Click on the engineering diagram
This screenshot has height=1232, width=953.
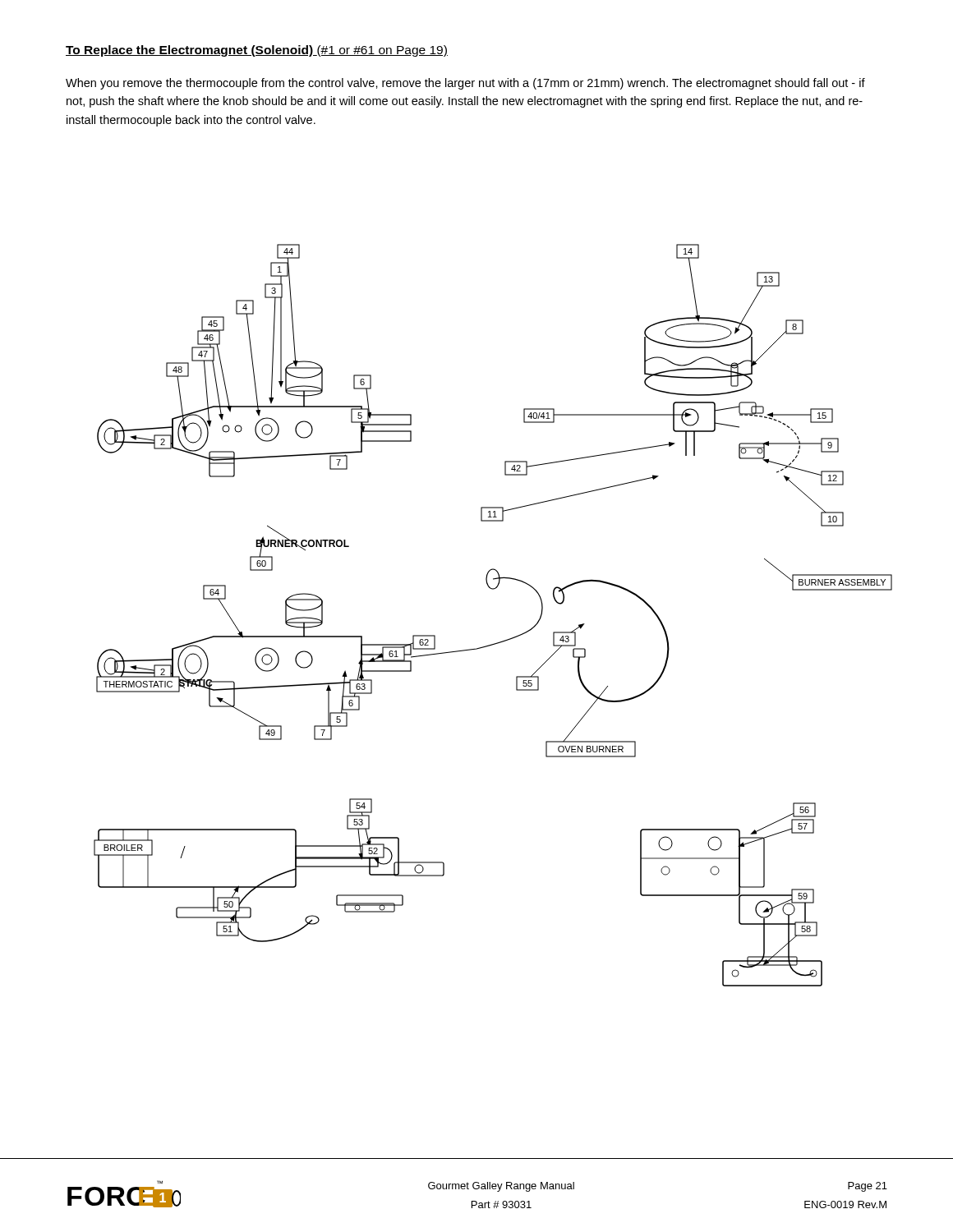pyautogui.click(x=476, y=665)
